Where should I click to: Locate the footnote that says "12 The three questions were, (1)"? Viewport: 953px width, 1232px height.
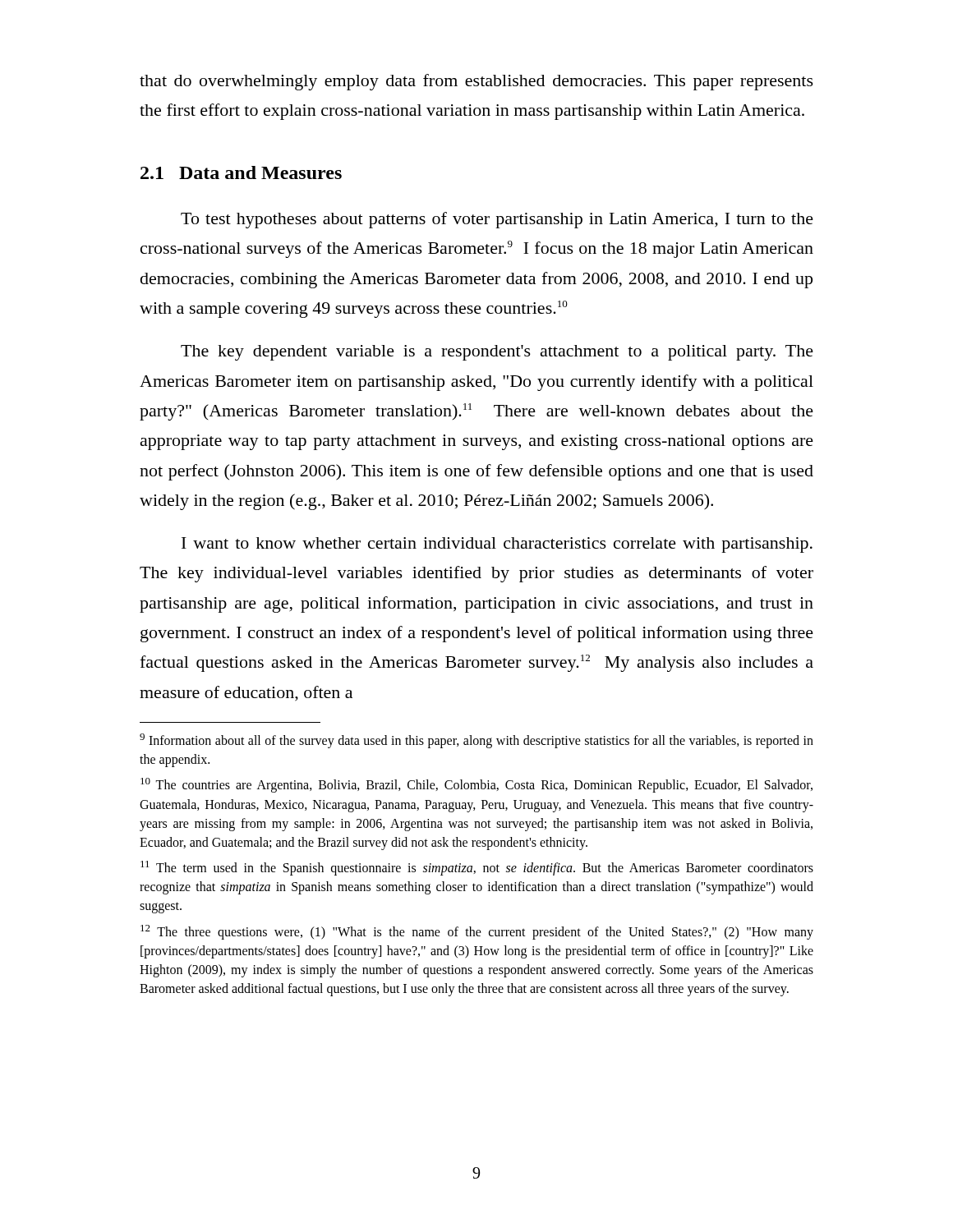476,959
